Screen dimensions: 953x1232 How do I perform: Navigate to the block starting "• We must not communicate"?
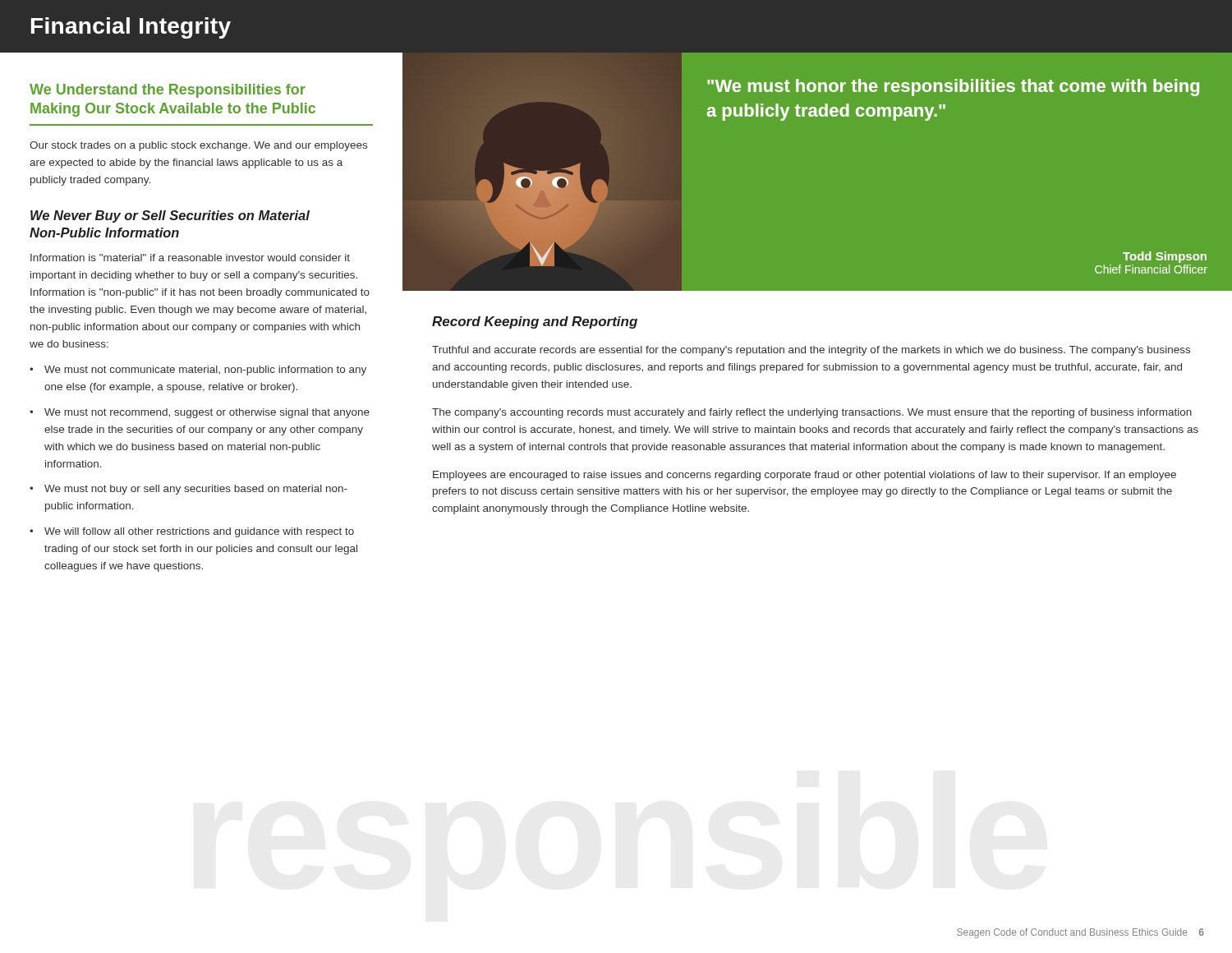click(201, 379)
